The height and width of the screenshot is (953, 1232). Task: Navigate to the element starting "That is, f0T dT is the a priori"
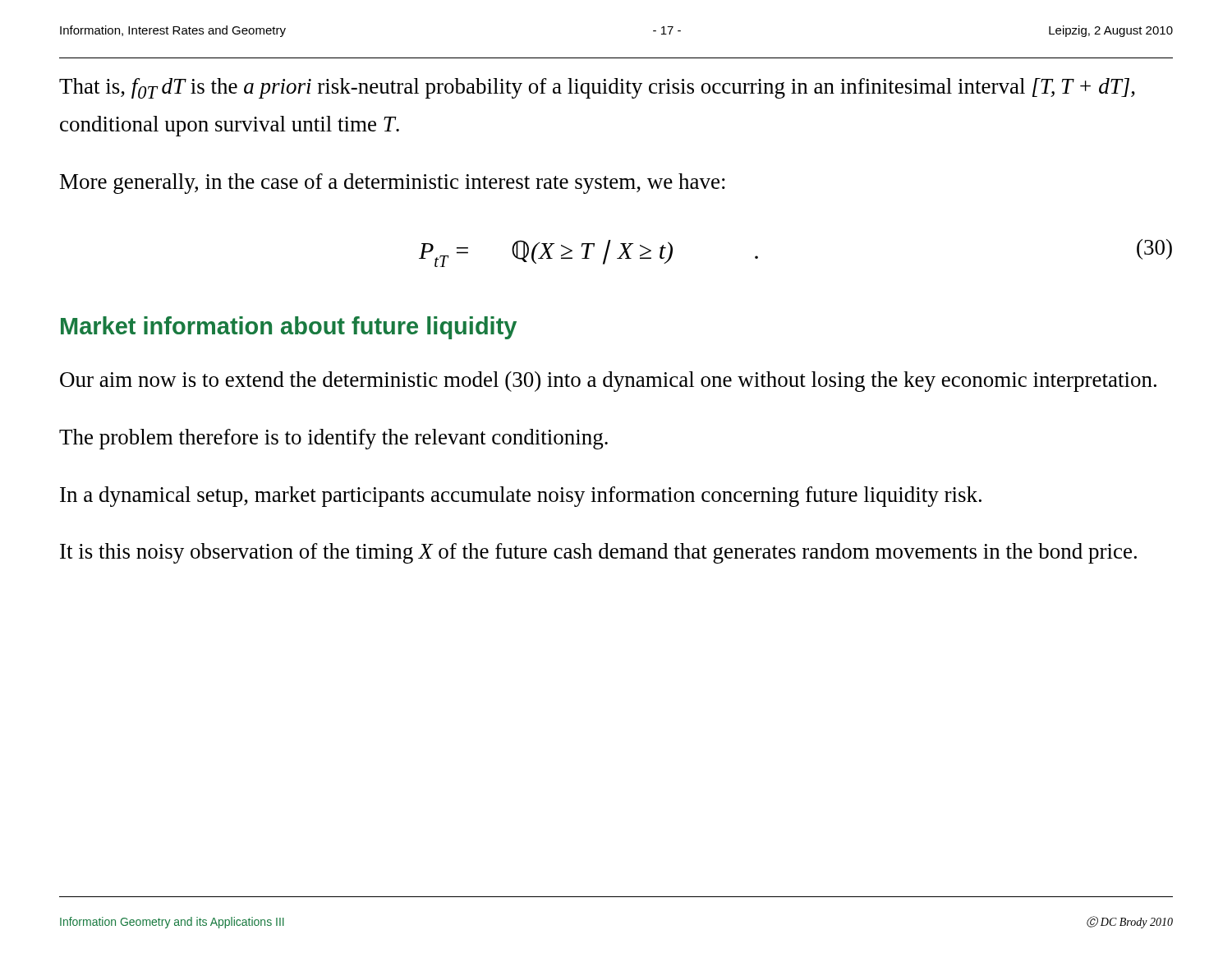(598, 105)
